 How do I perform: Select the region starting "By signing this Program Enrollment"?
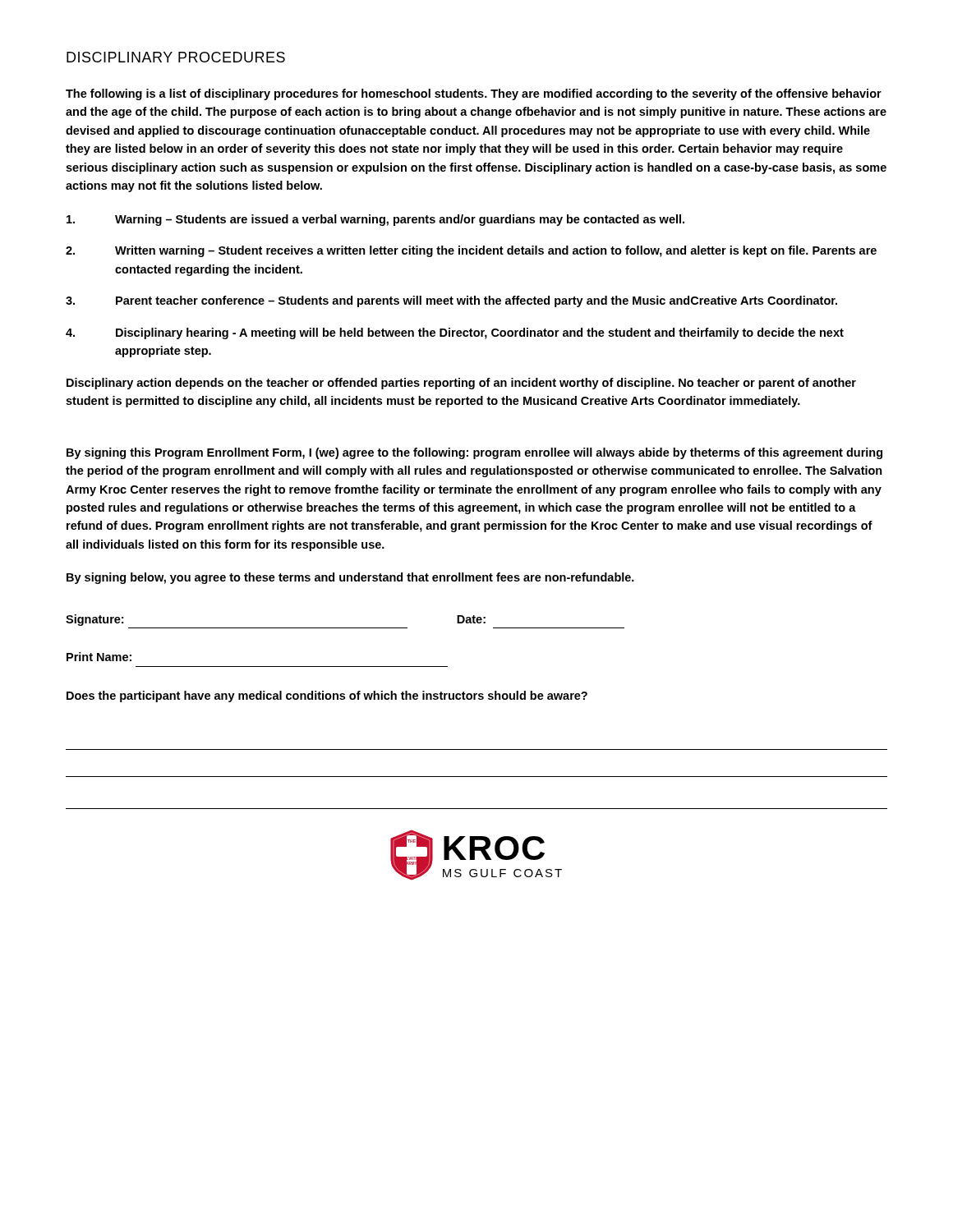click(474, 498)
